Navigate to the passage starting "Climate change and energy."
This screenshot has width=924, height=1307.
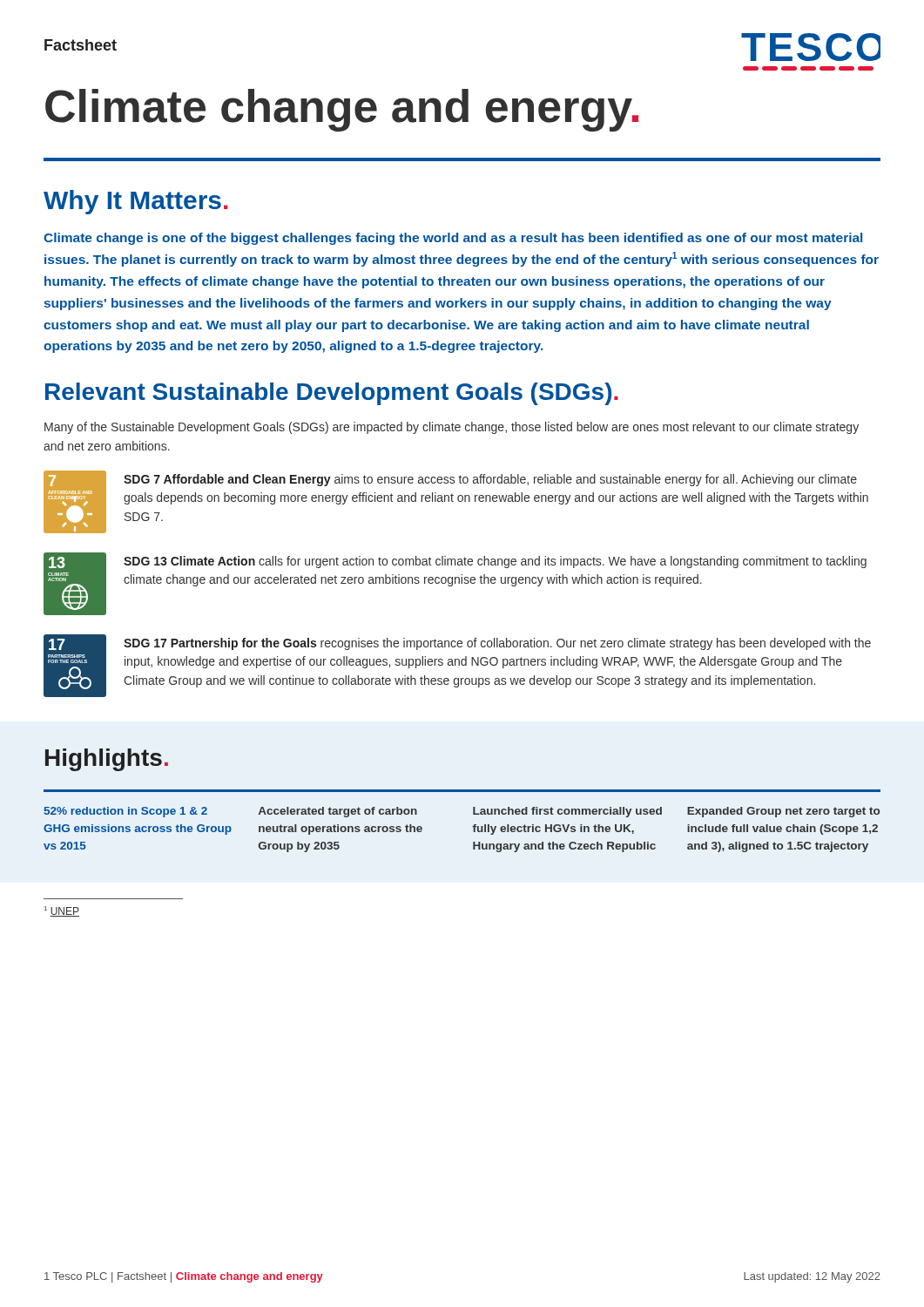[x=462, y=107]
